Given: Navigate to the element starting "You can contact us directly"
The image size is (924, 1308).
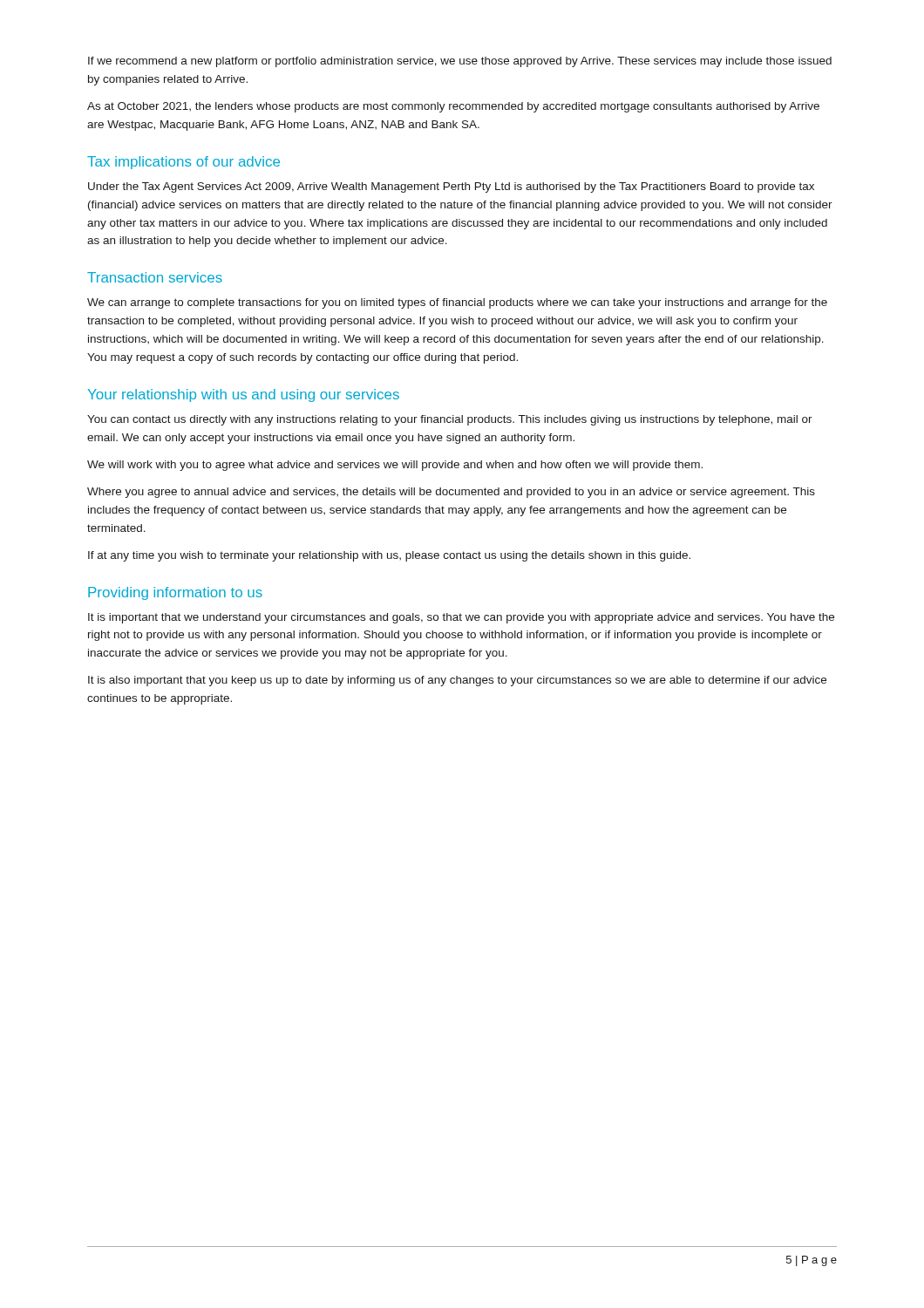Looking at the screenshot, I should pyautogui.click(x=450, y=428).
